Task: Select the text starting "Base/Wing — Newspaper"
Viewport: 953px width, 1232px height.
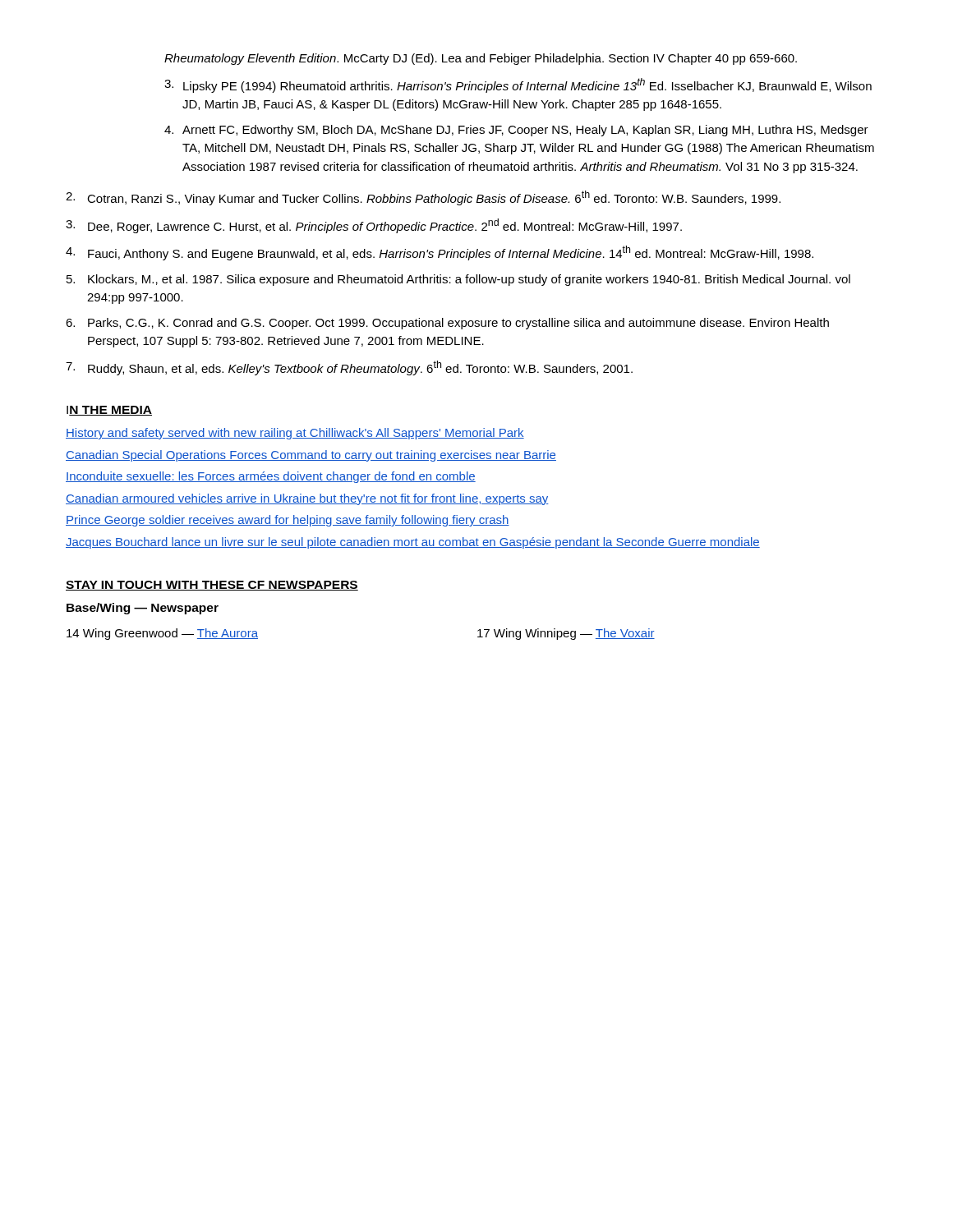Action: coord(142,607)
